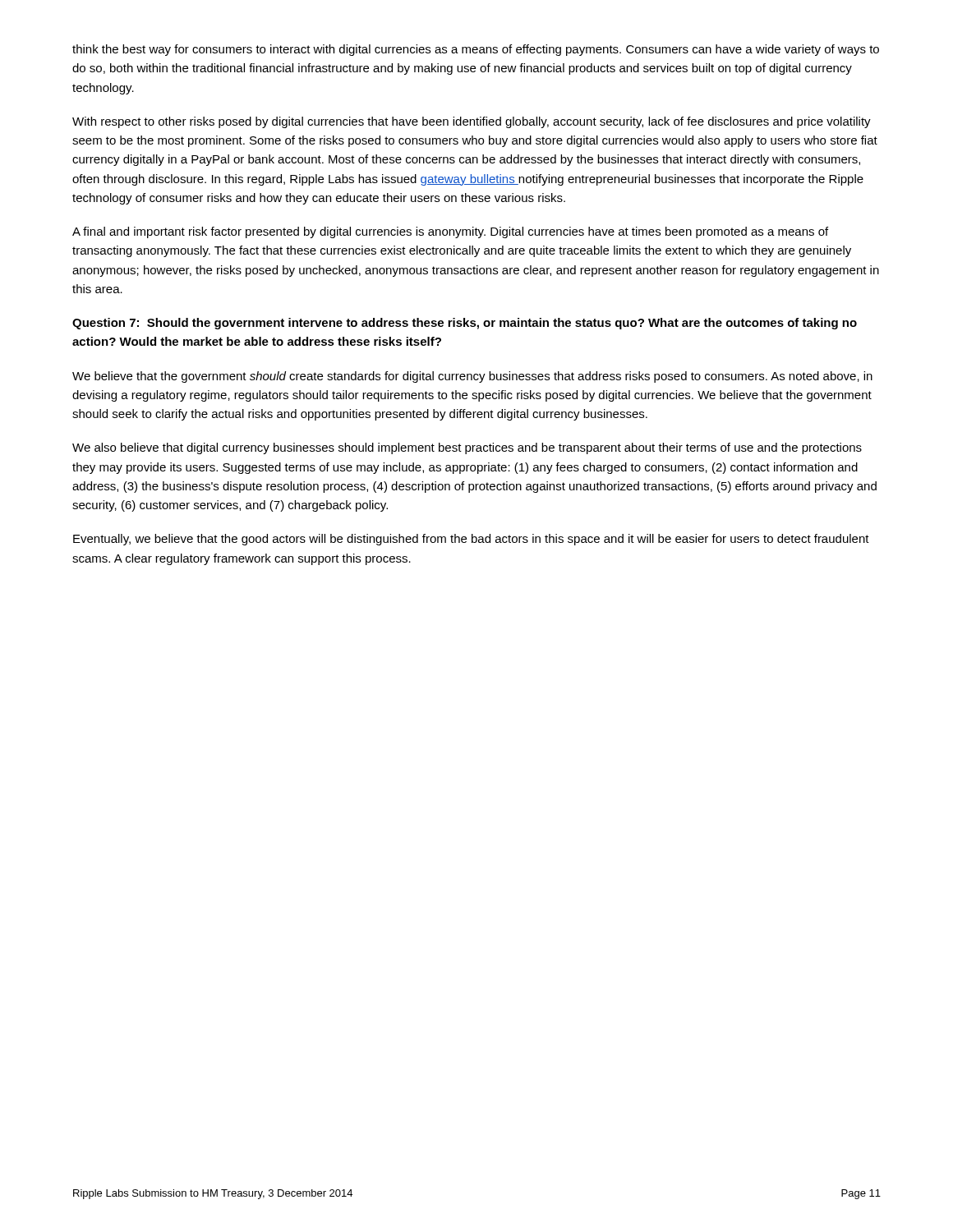Locate the text block that says "With respect to other"
The image size is (953, 1232).
click(x=475, y=159)
